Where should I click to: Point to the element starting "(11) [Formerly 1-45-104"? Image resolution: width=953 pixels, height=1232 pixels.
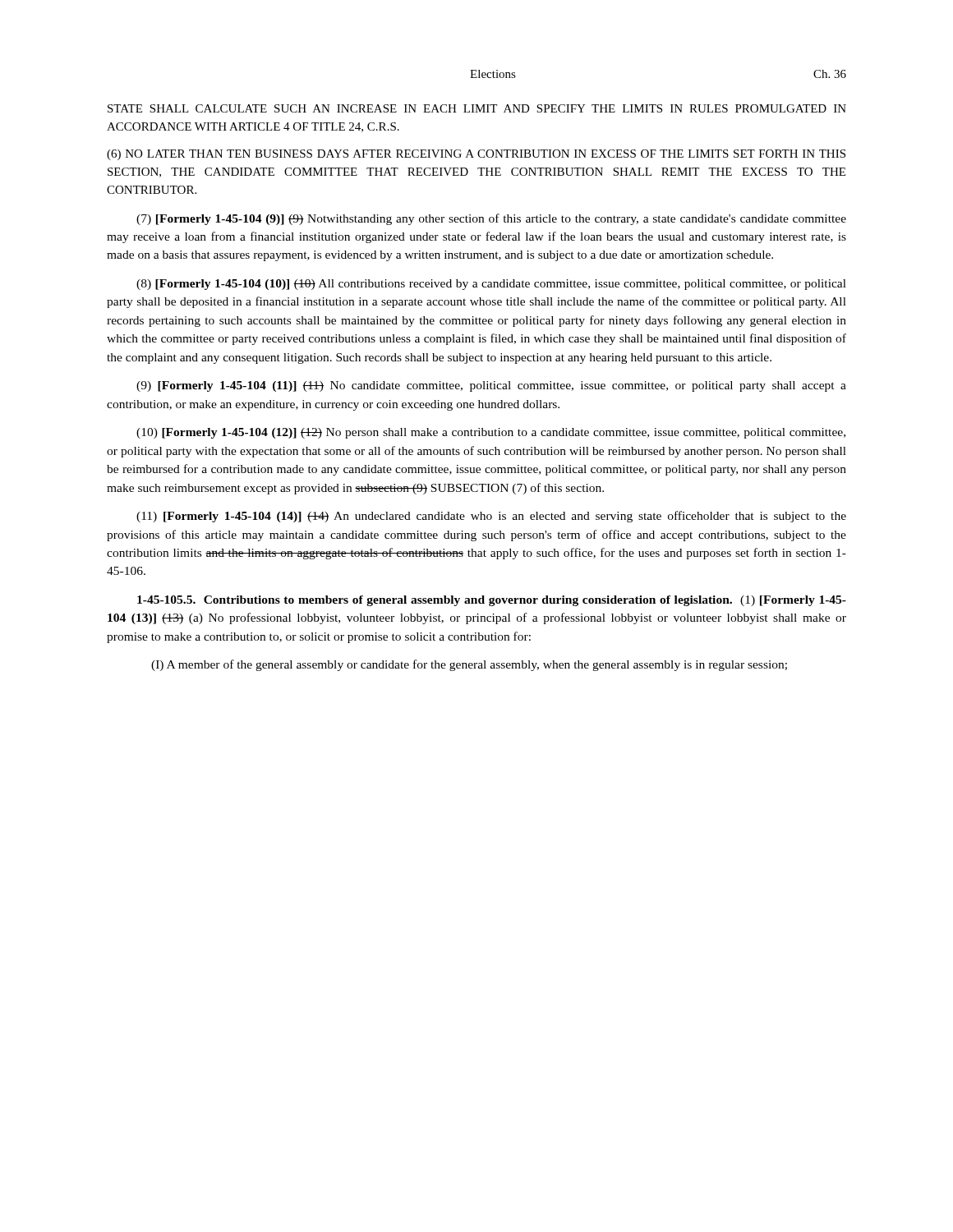click(476, 543)
